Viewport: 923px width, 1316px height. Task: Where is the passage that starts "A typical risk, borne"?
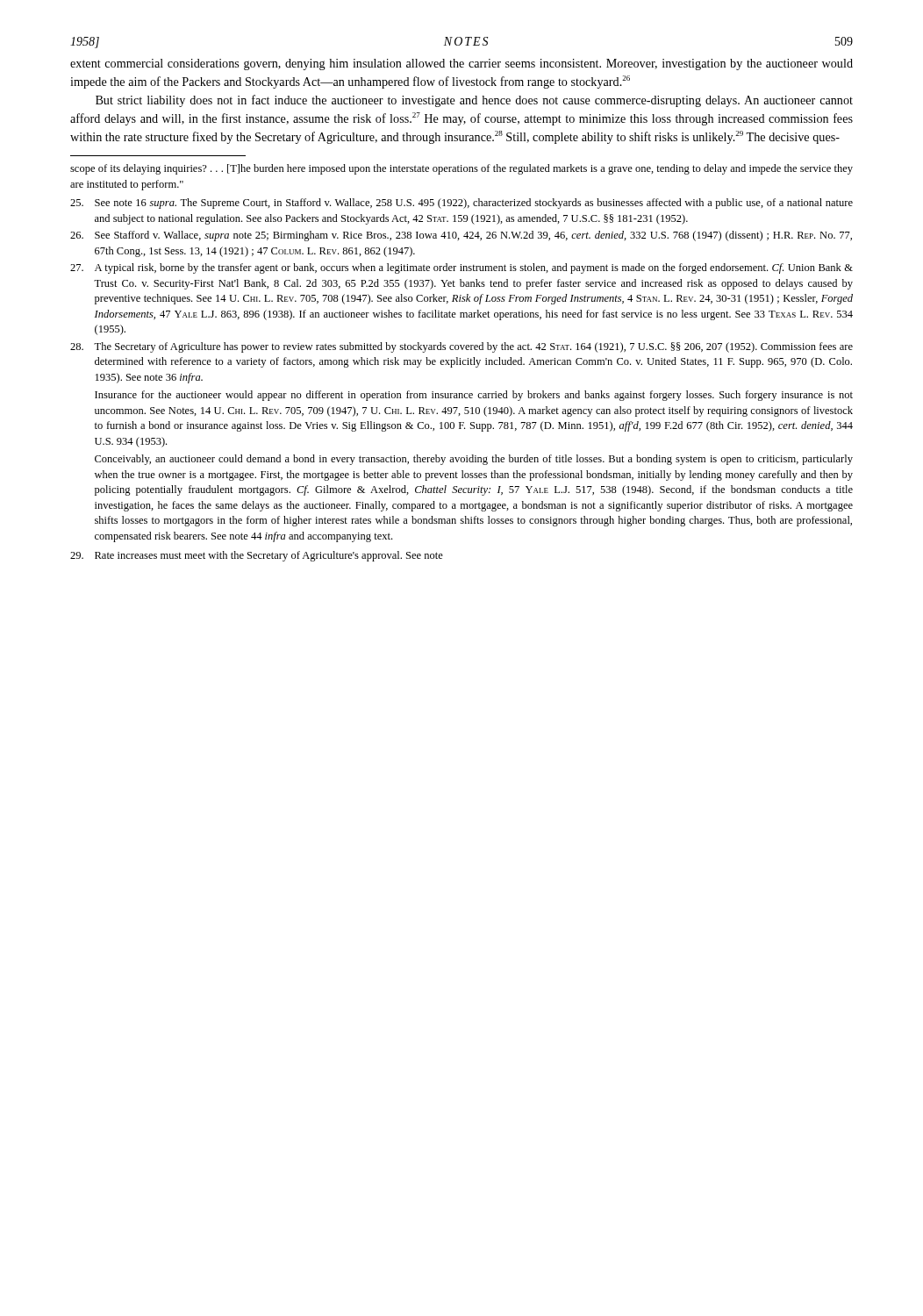462,299
